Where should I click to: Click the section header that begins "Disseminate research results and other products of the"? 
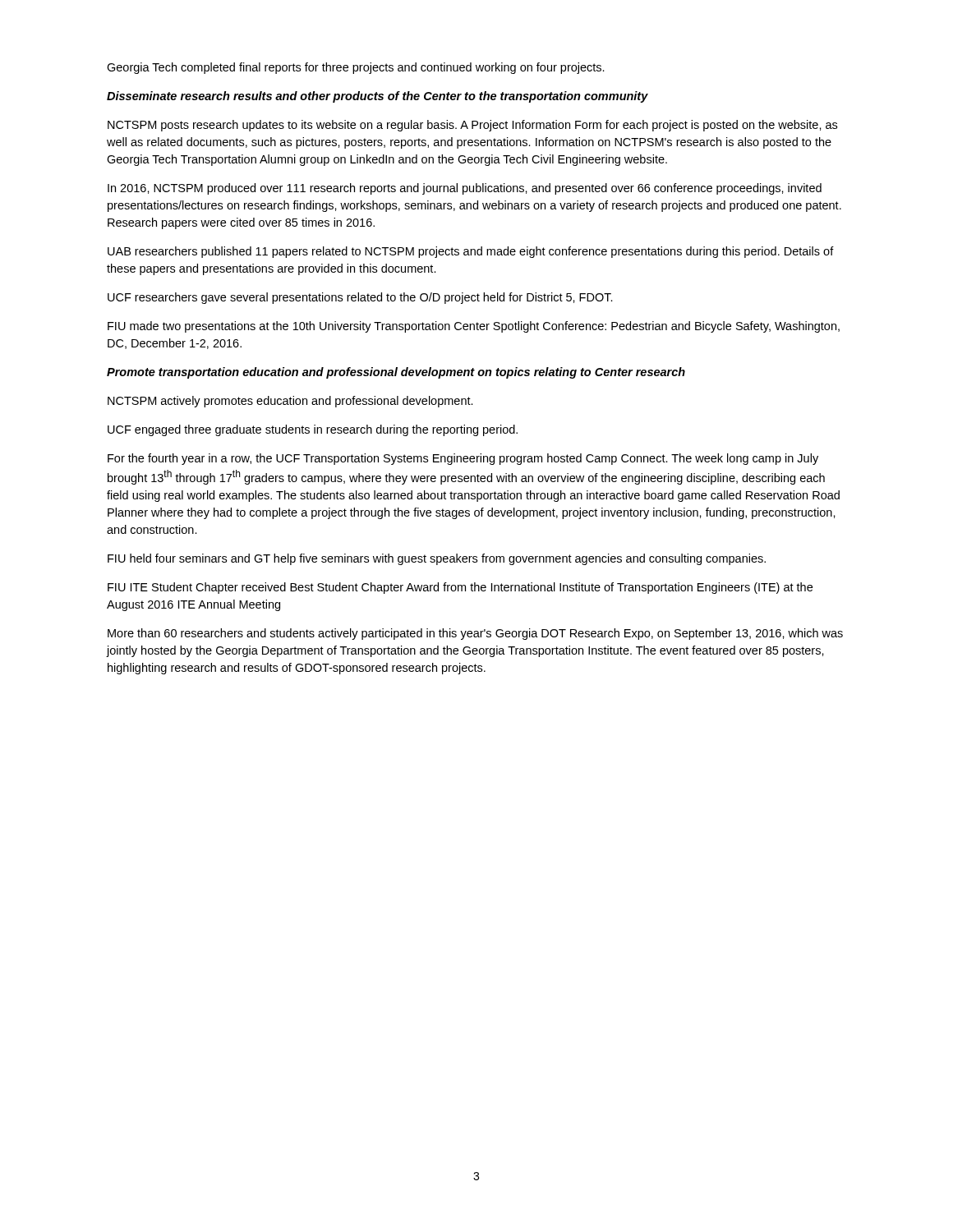(476, 97)
